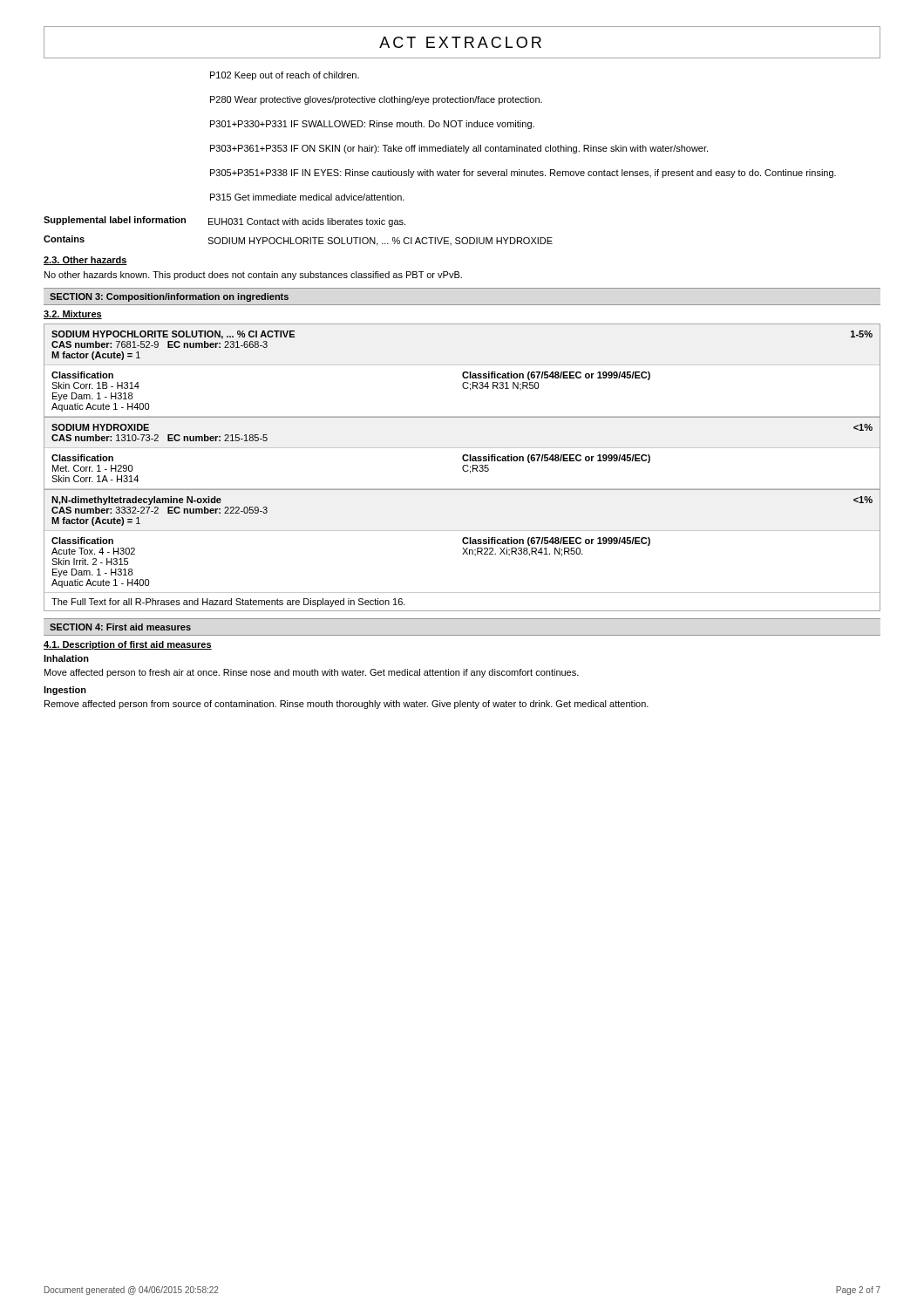Screen dimensions: 1308x924
Task: Click on the table containing "N,N-dimethyltetradecylamine N-oxide CAS"
Action: tap(462, 550)
